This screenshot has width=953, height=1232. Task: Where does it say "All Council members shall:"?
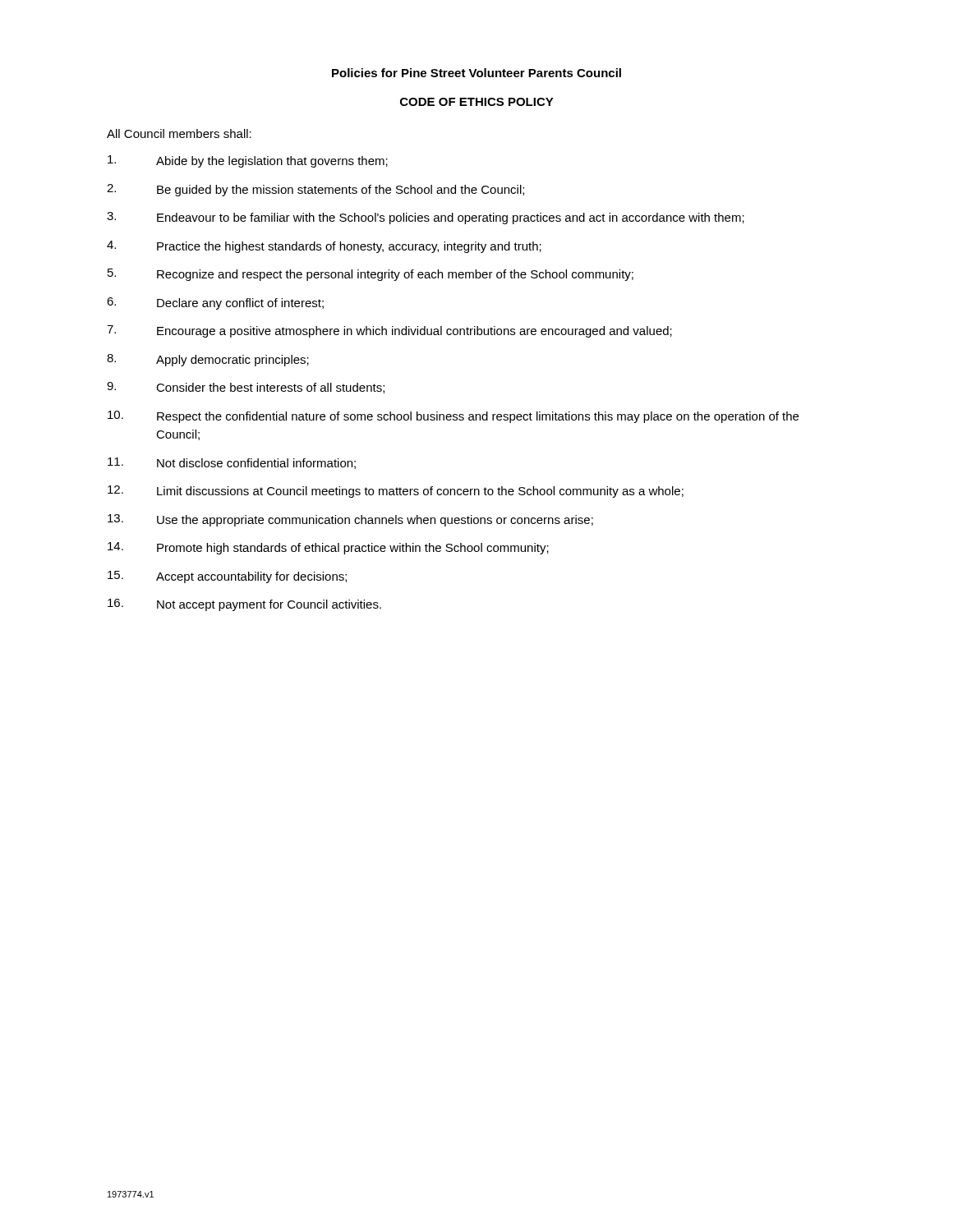point(179,133)
